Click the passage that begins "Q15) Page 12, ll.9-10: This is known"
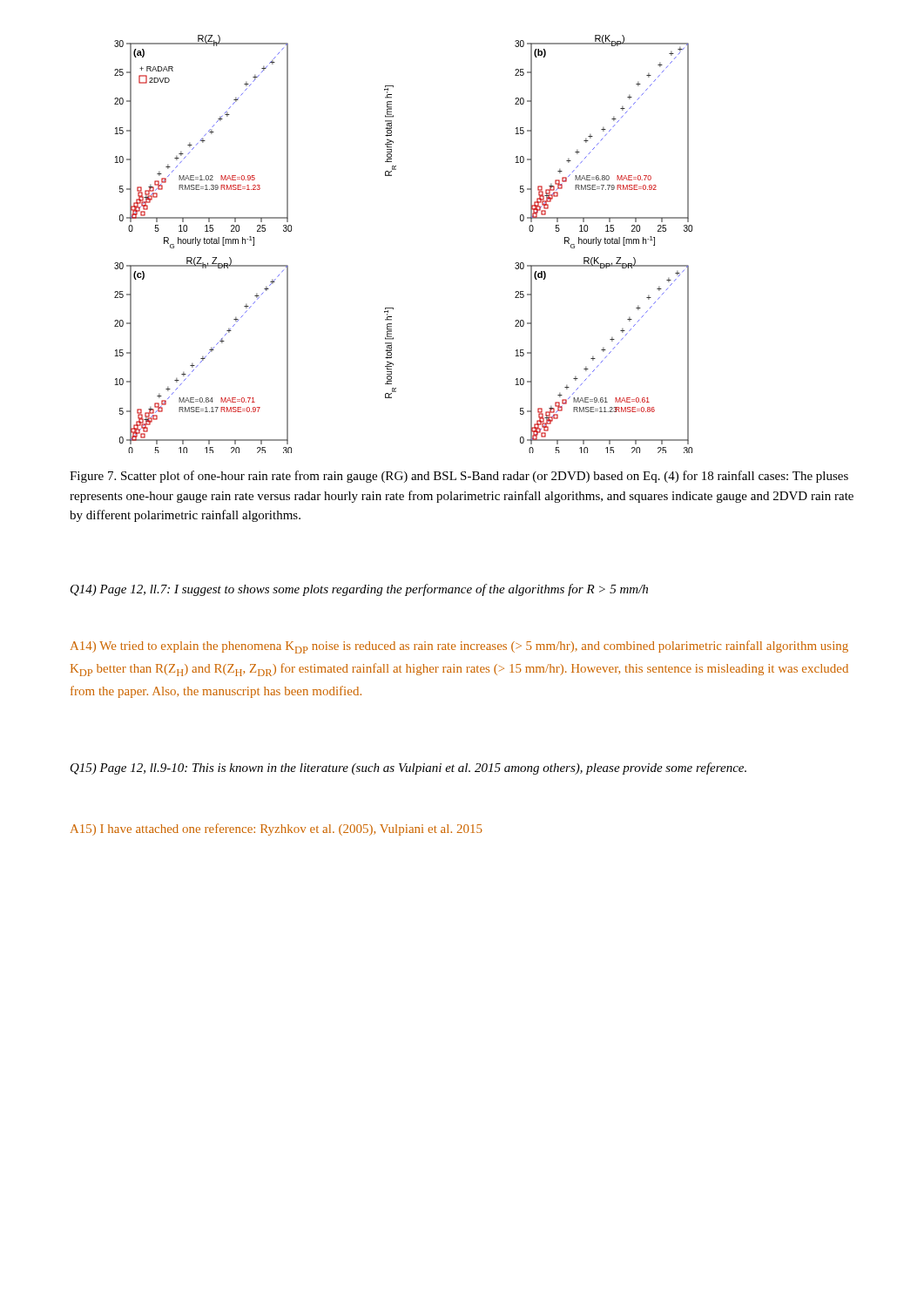The height and width of the screenshot is (1307, 924). click(x=409, y=768)
